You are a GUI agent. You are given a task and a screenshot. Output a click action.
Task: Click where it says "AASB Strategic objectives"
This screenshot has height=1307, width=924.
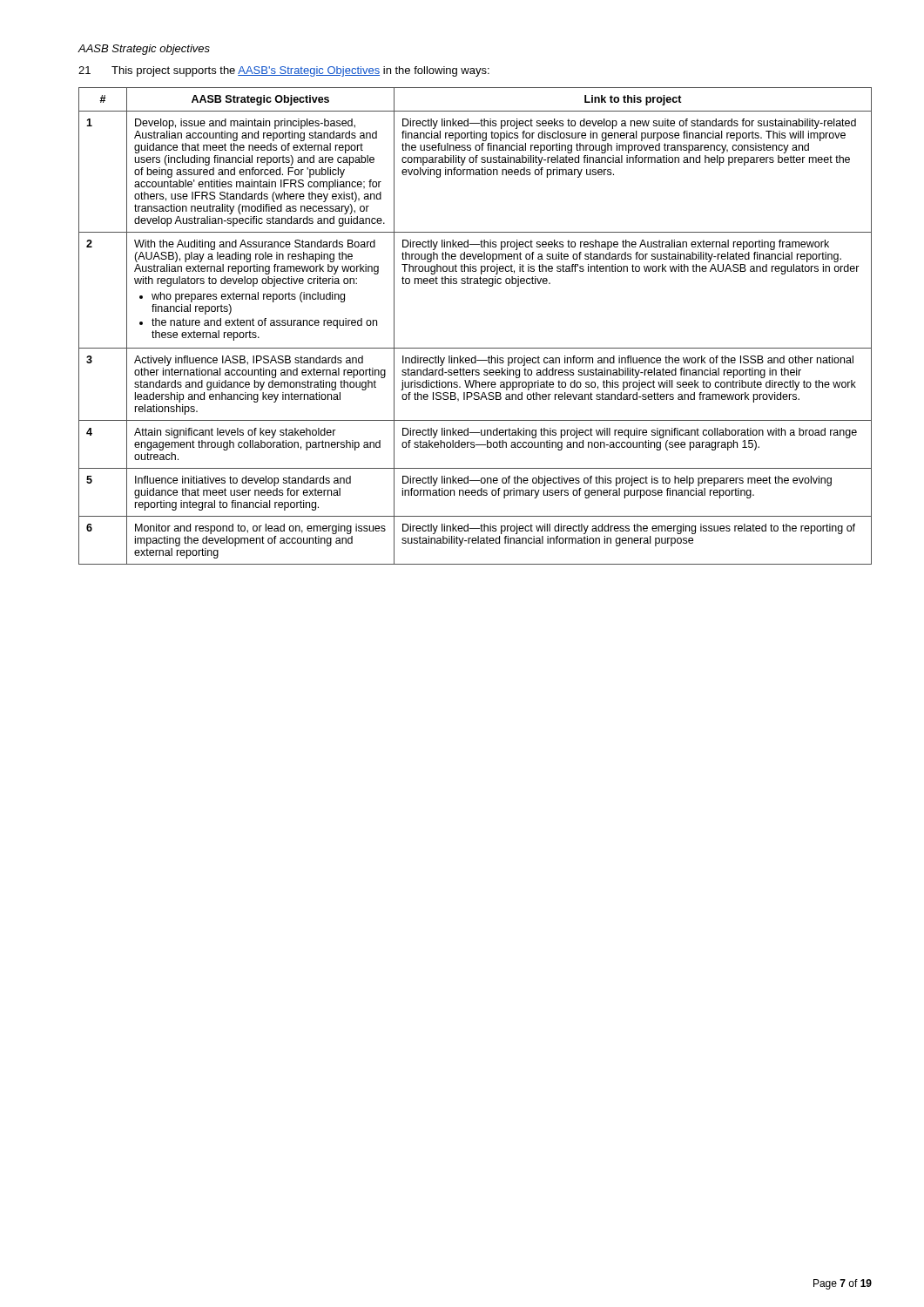144,48
